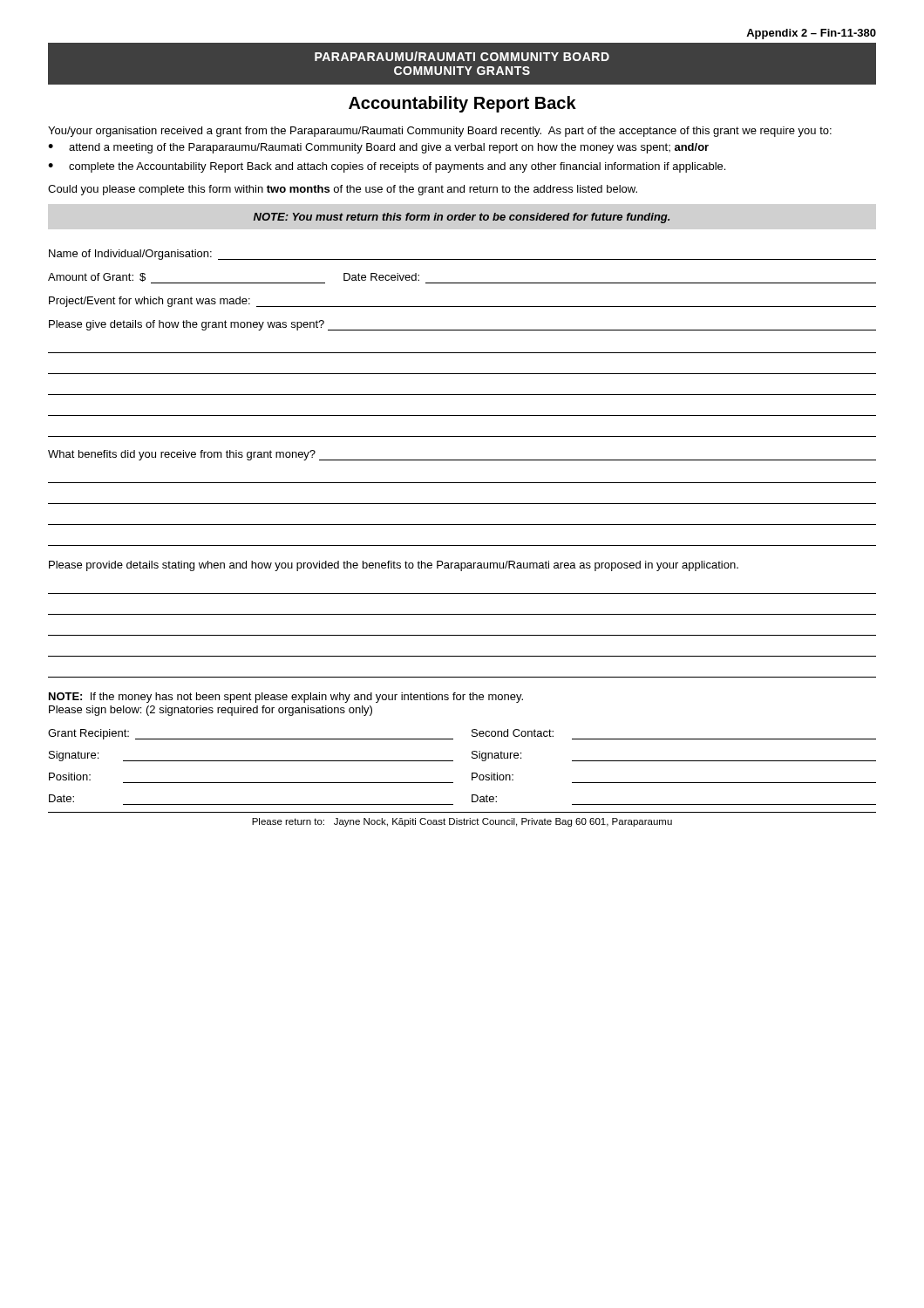Find "Position: Position:" on this page
The image size is (924, 1308).
pyautogui.click(x=462, y=775)
